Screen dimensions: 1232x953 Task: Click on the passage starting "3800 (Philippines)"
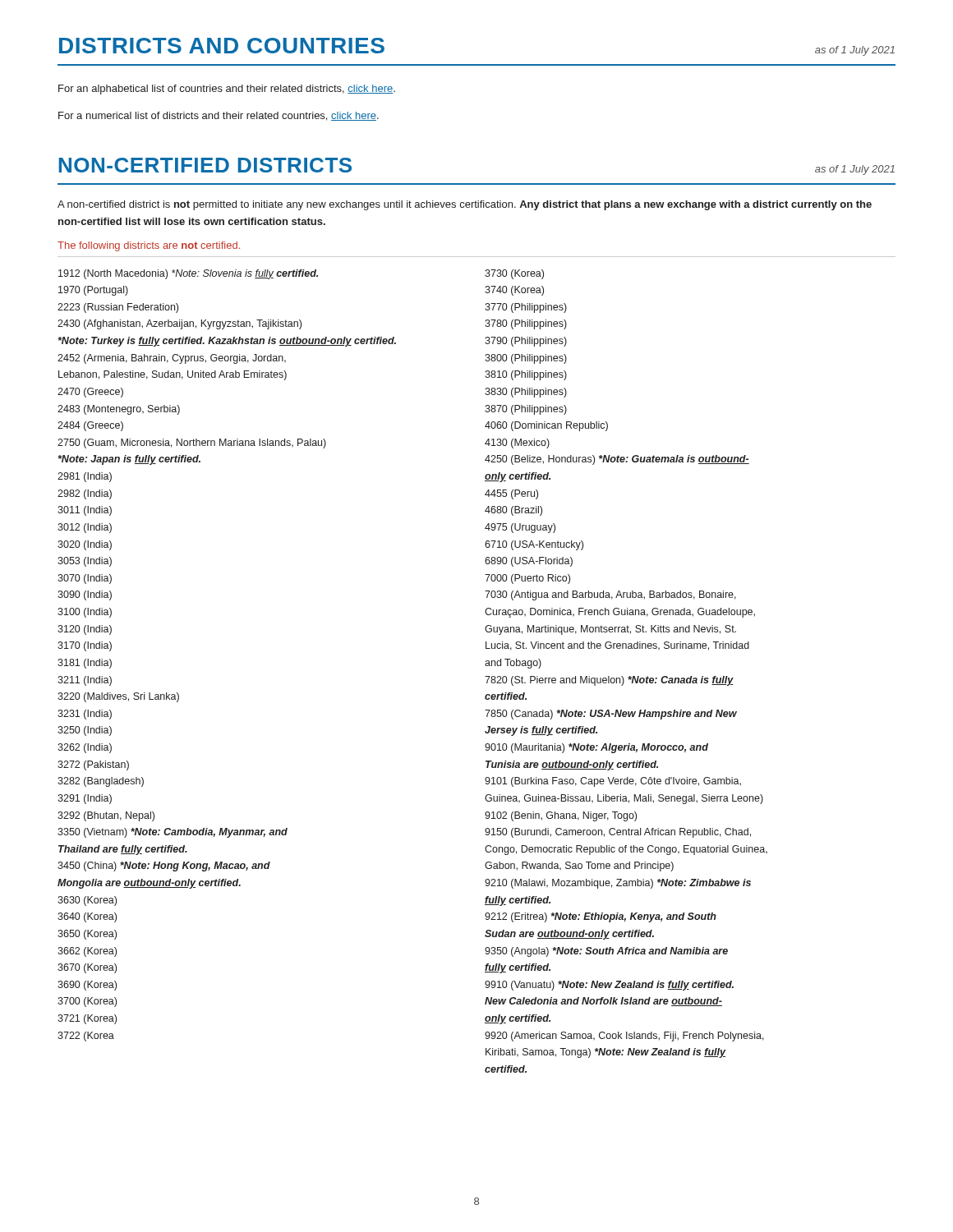coord(526,359)
